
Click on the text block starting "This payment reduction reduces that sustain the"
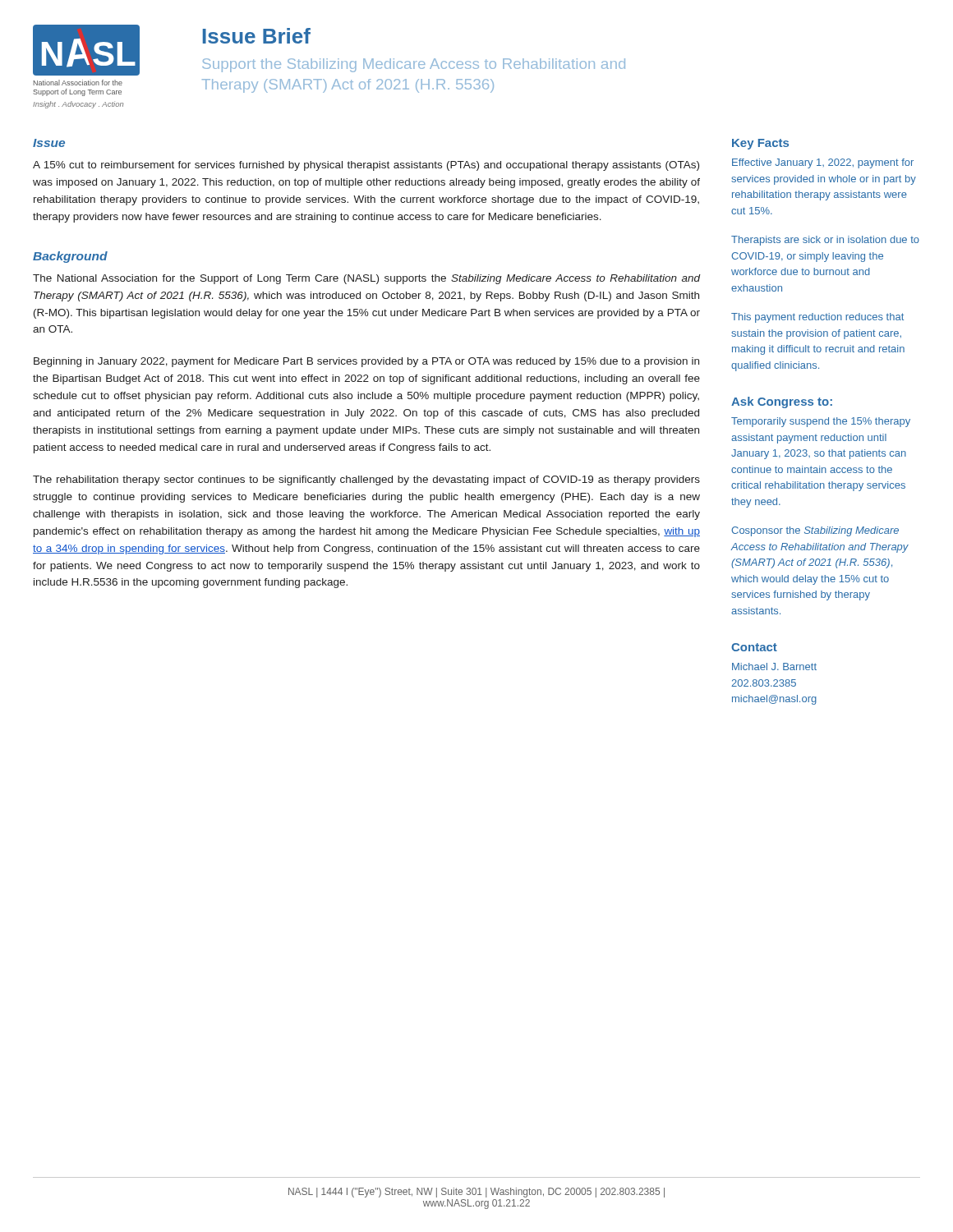818,341
